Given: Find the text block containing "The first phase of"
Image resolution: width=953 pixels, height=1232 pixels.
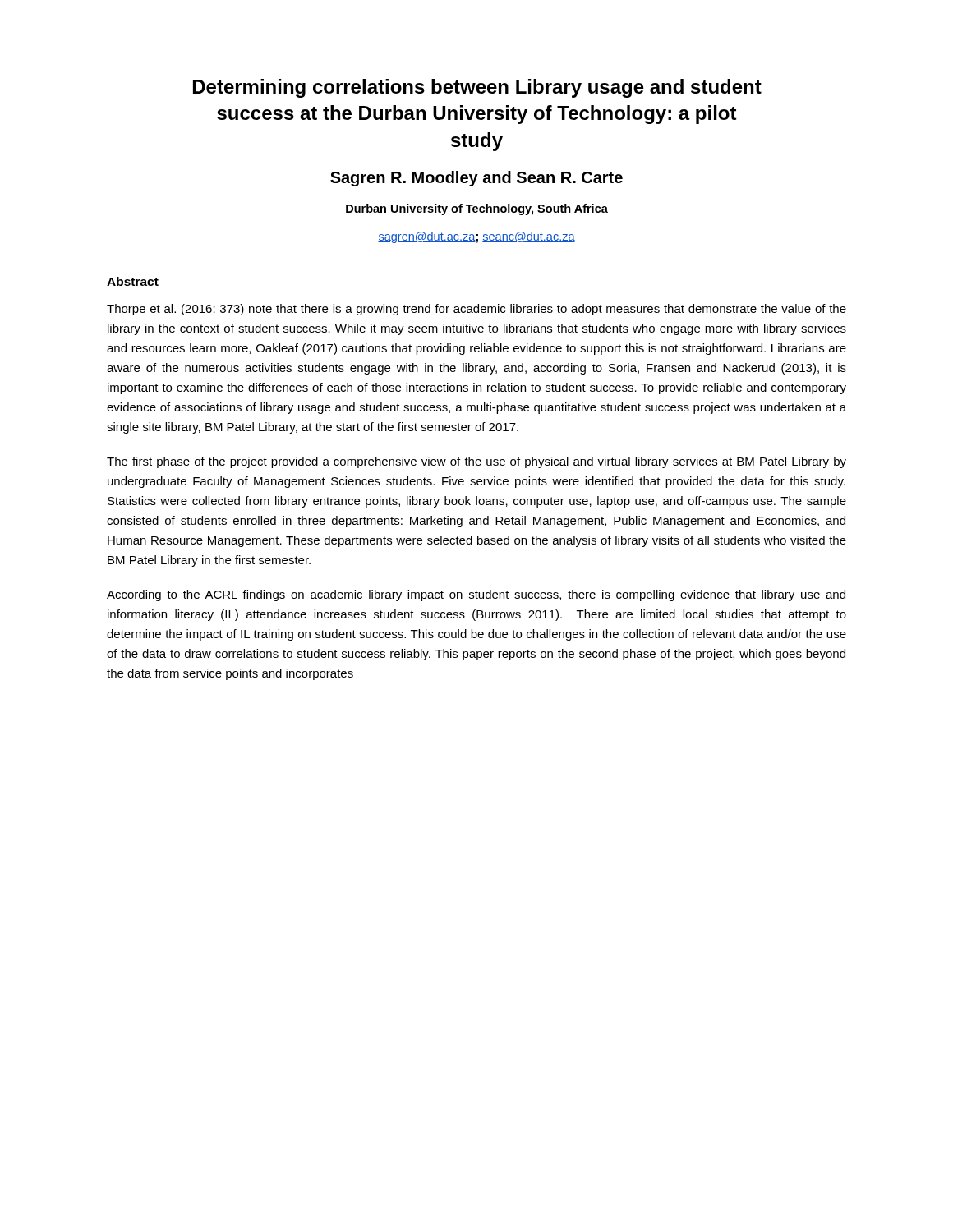Looking at the screenshot, I should coord(476,511).
